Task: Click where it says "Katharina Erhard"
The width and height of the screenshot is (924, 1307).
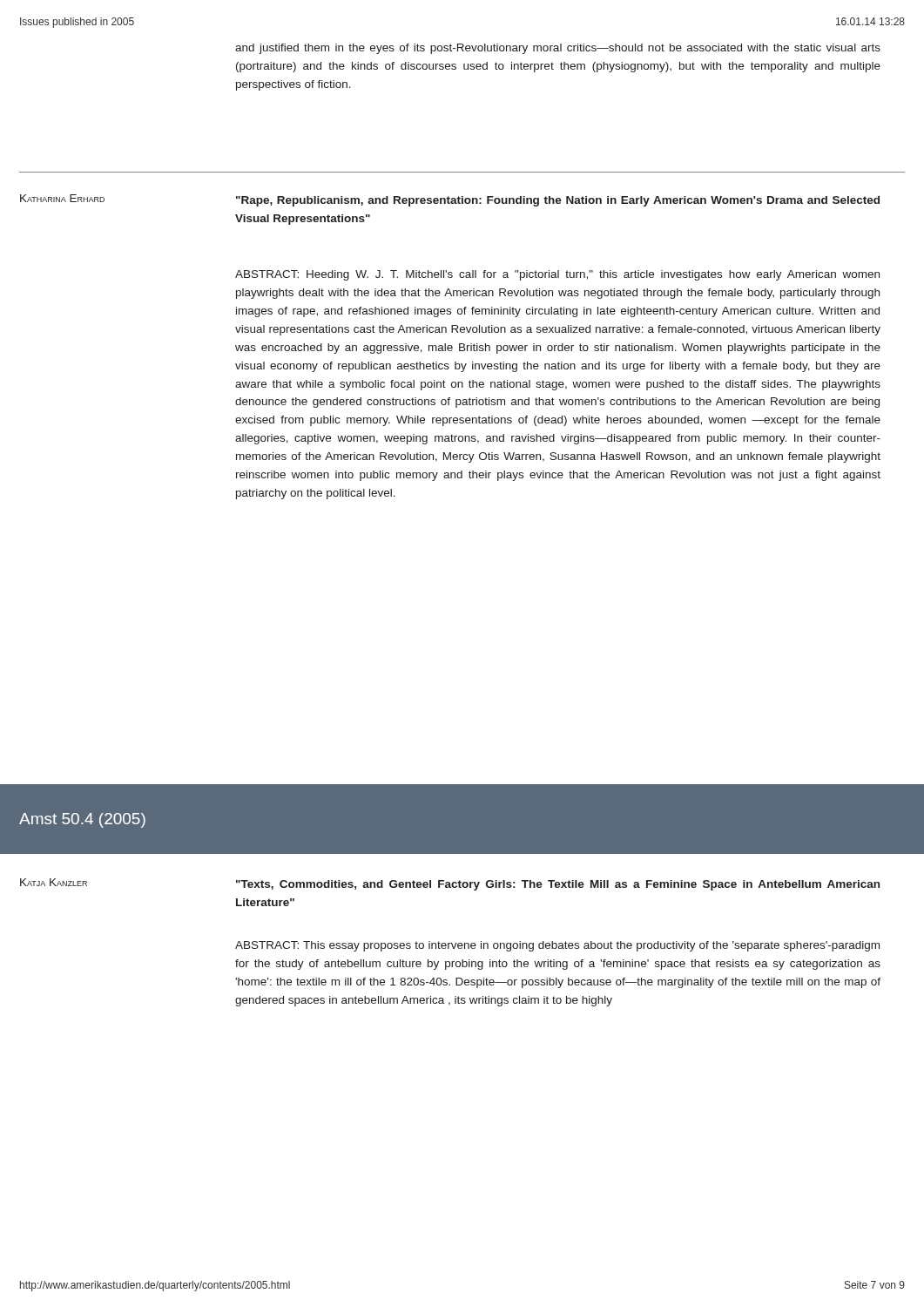Action: (62, 198)
